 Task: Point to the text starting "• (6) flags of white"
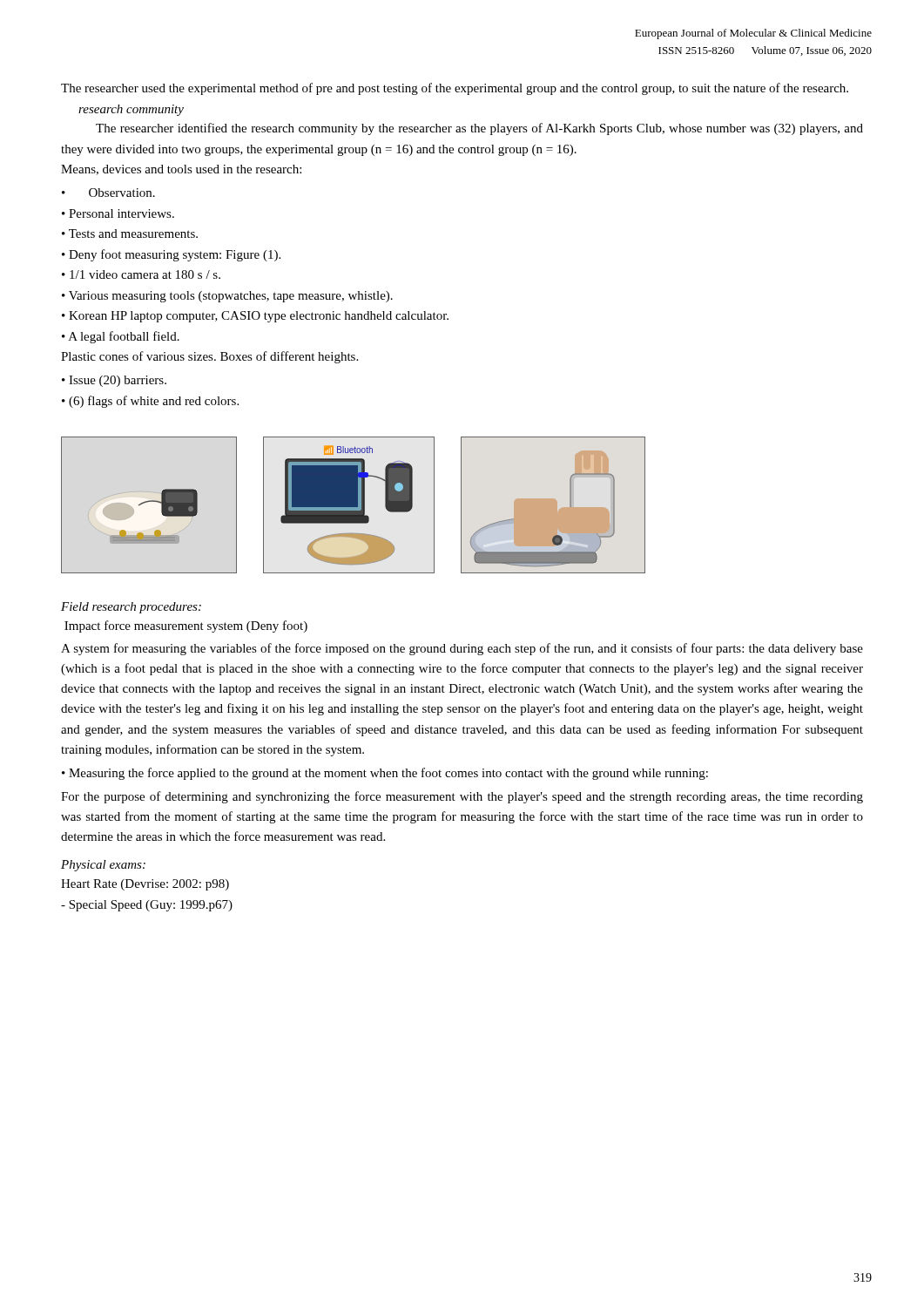point(150,401)
